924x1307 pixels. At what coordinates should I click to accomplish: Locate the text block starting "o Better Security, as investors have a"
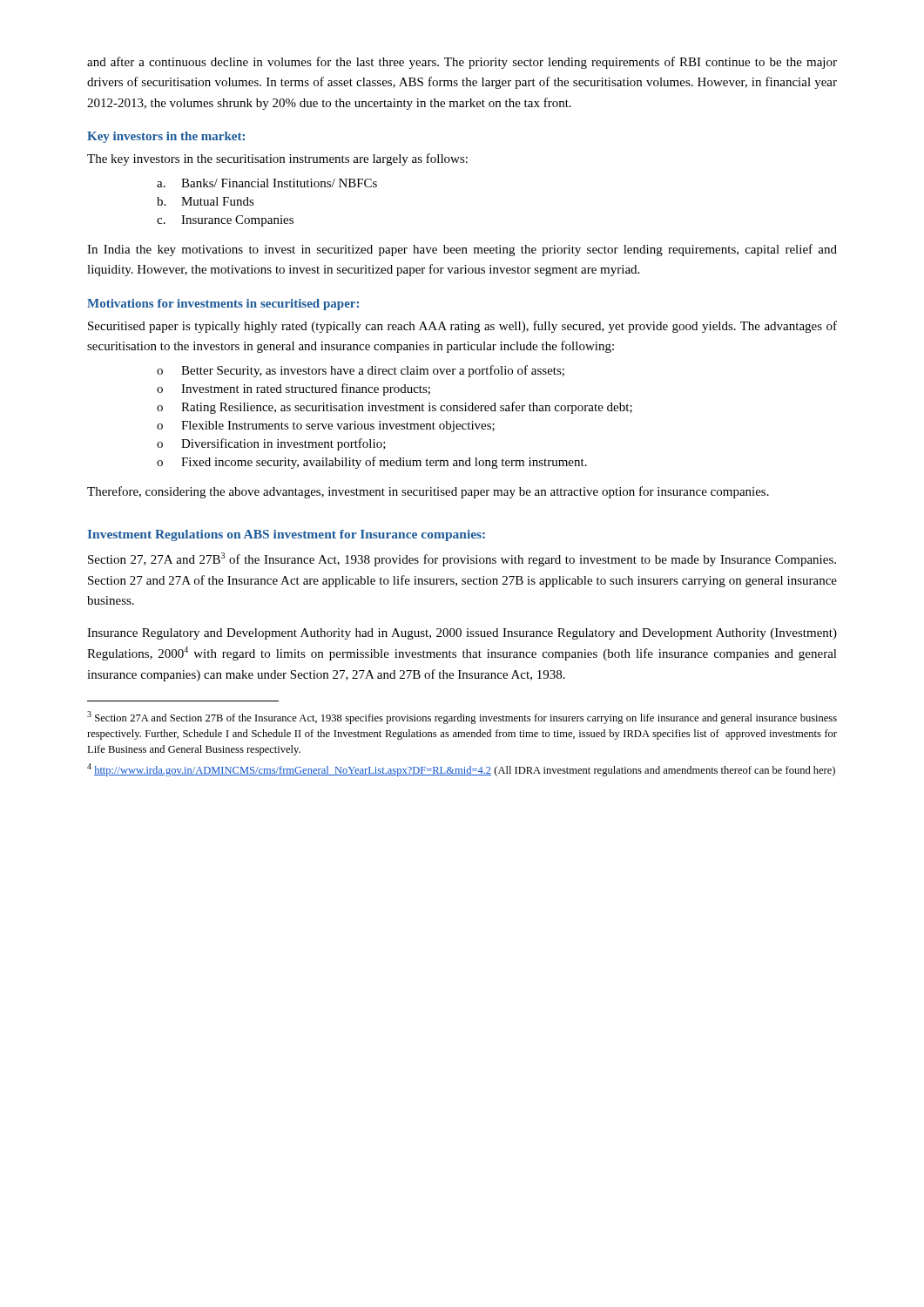[x=361, y=371]
